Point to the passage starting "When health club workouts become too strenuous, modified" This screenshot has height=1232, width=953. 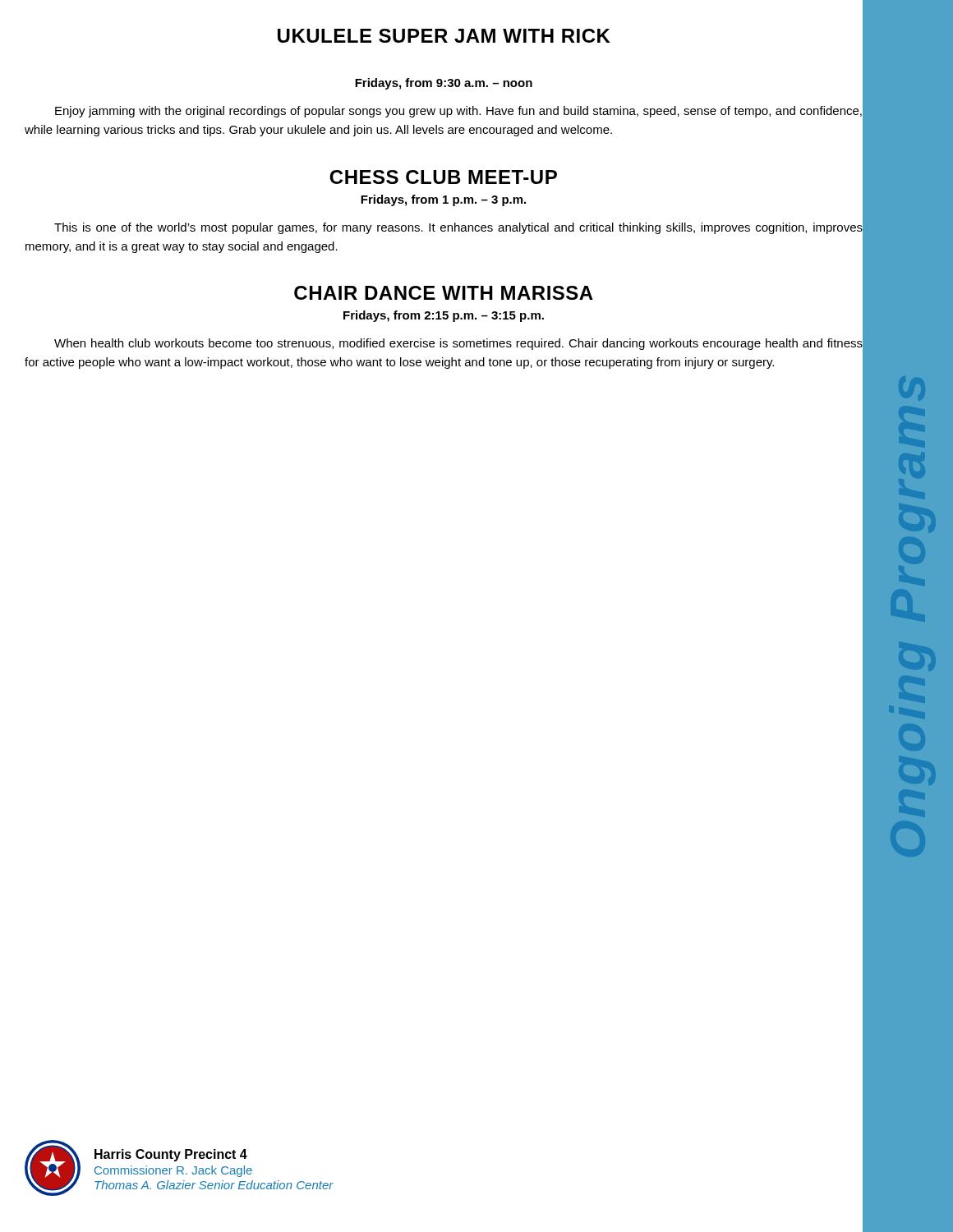(x=444, y=353)
